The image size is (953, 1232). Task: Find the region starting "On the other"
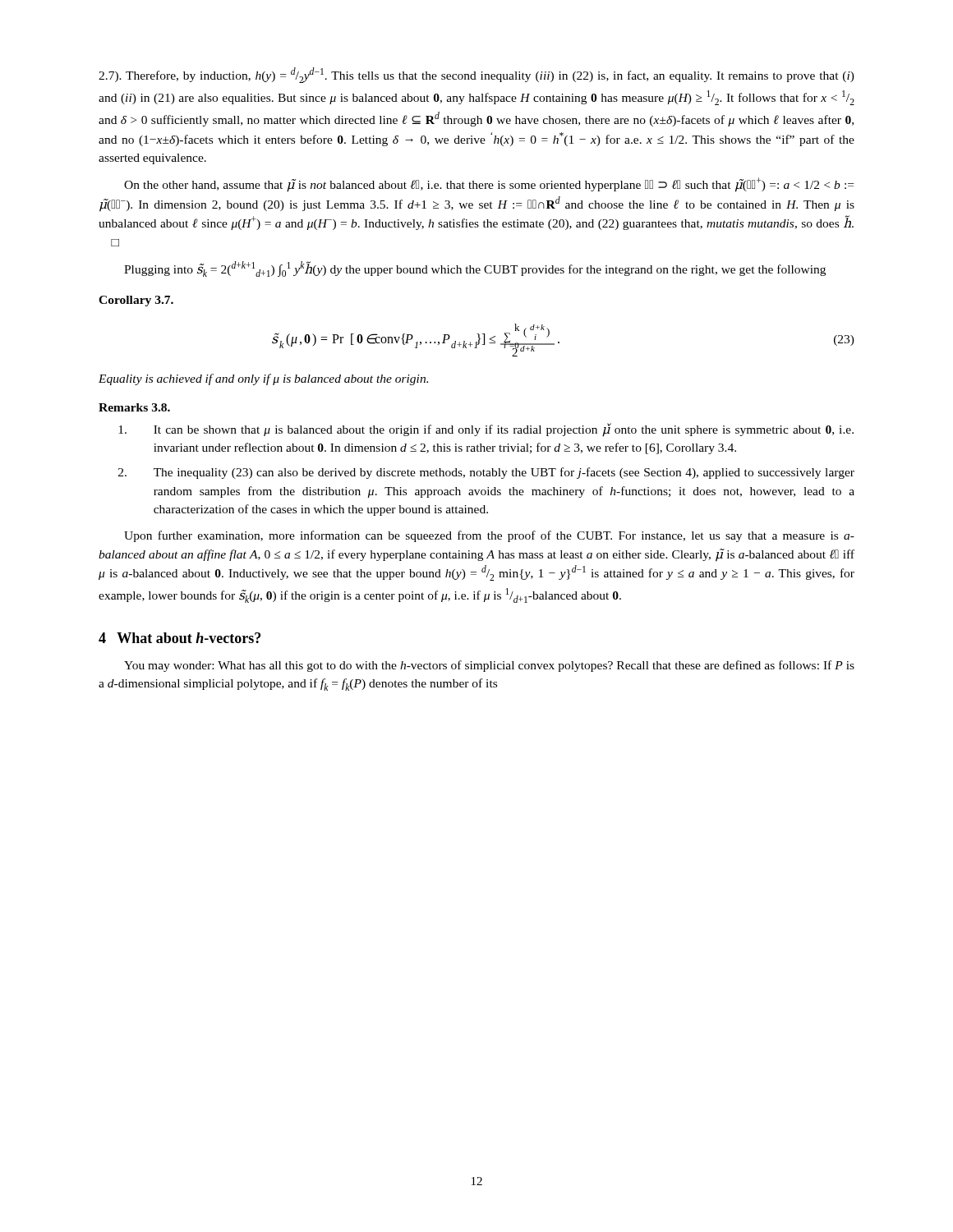tap(476, 213)
